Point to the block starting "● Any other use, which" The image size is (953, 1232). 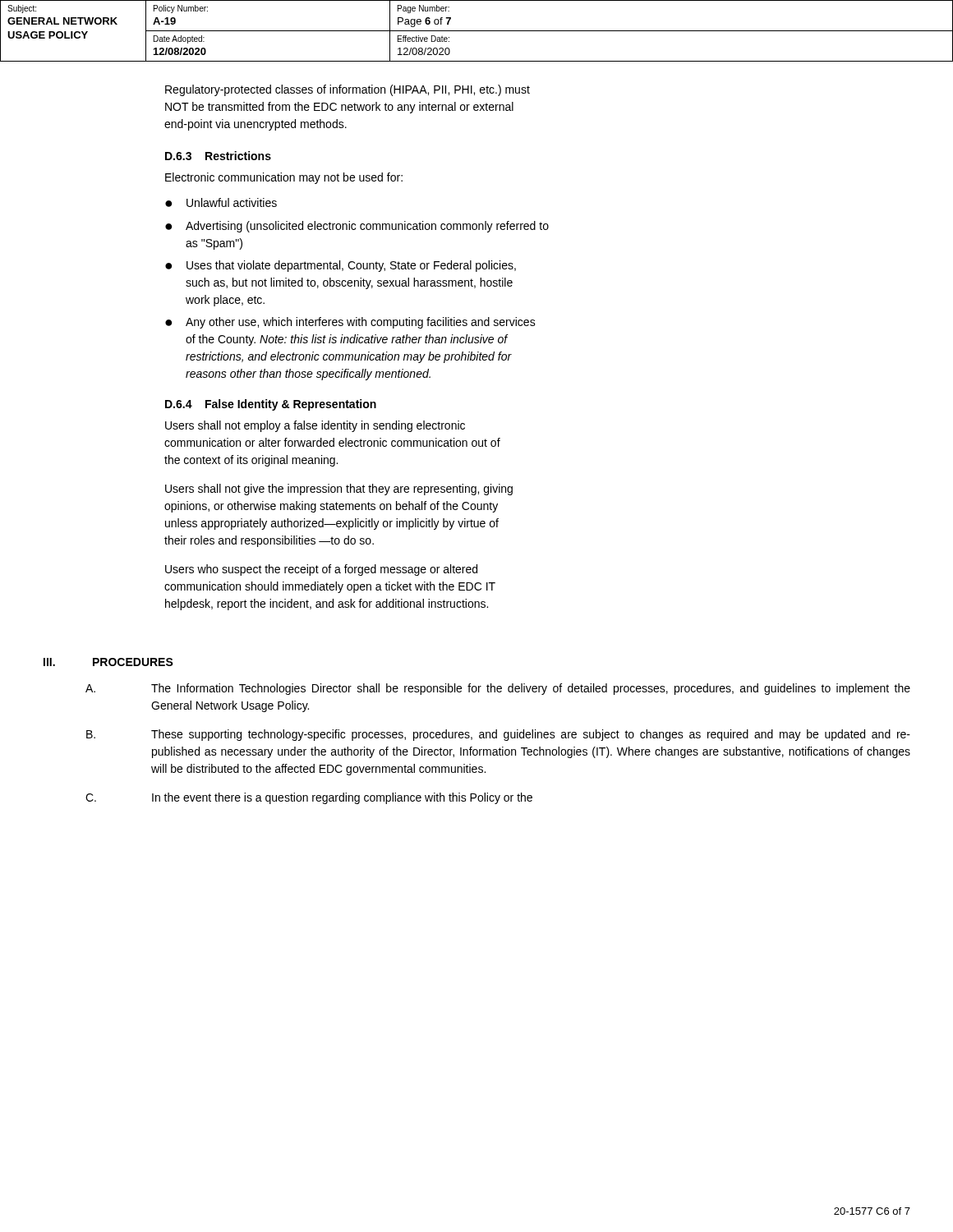point(350,348)
